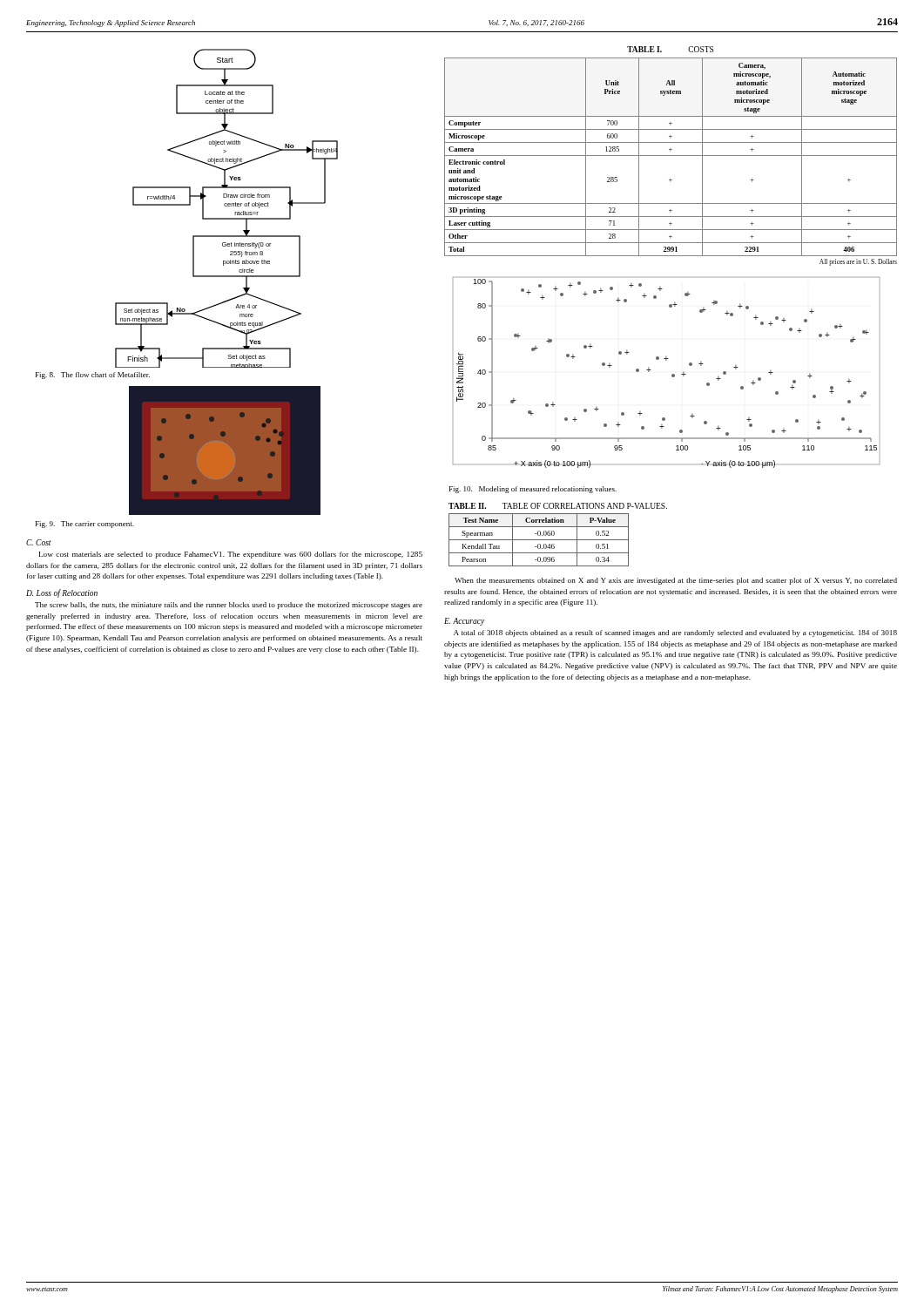Image resolution: width=924 pixels, height=1307 pixels.
Task: Locate the scatter plot
Action: pyautogui.click(x=671, y=377)
